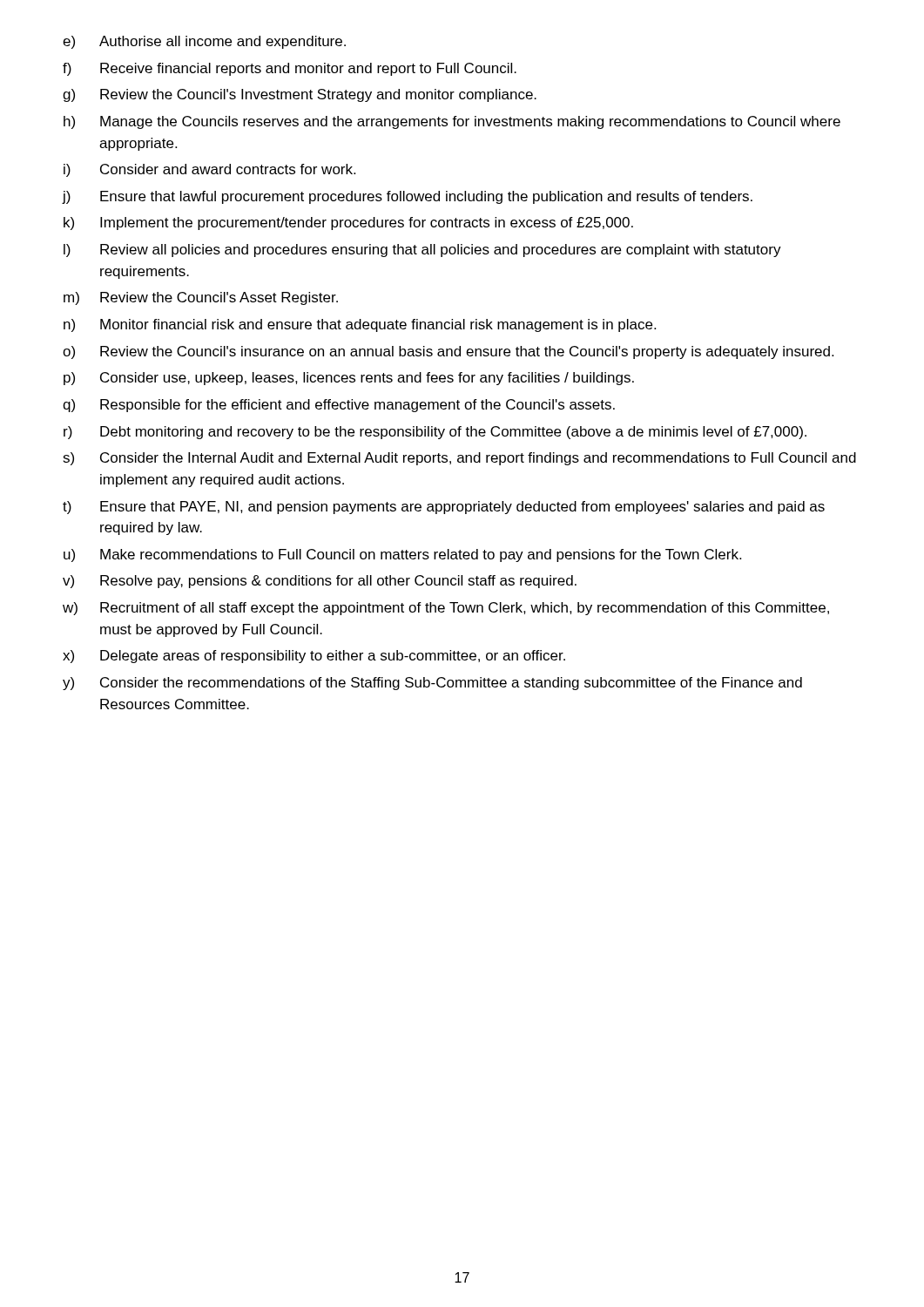Locate the block of text that opens with "s) Consider the Internal Audit and External"
Image resolution: width=924 pixels, height=1307 pixels.
point(462,470)
